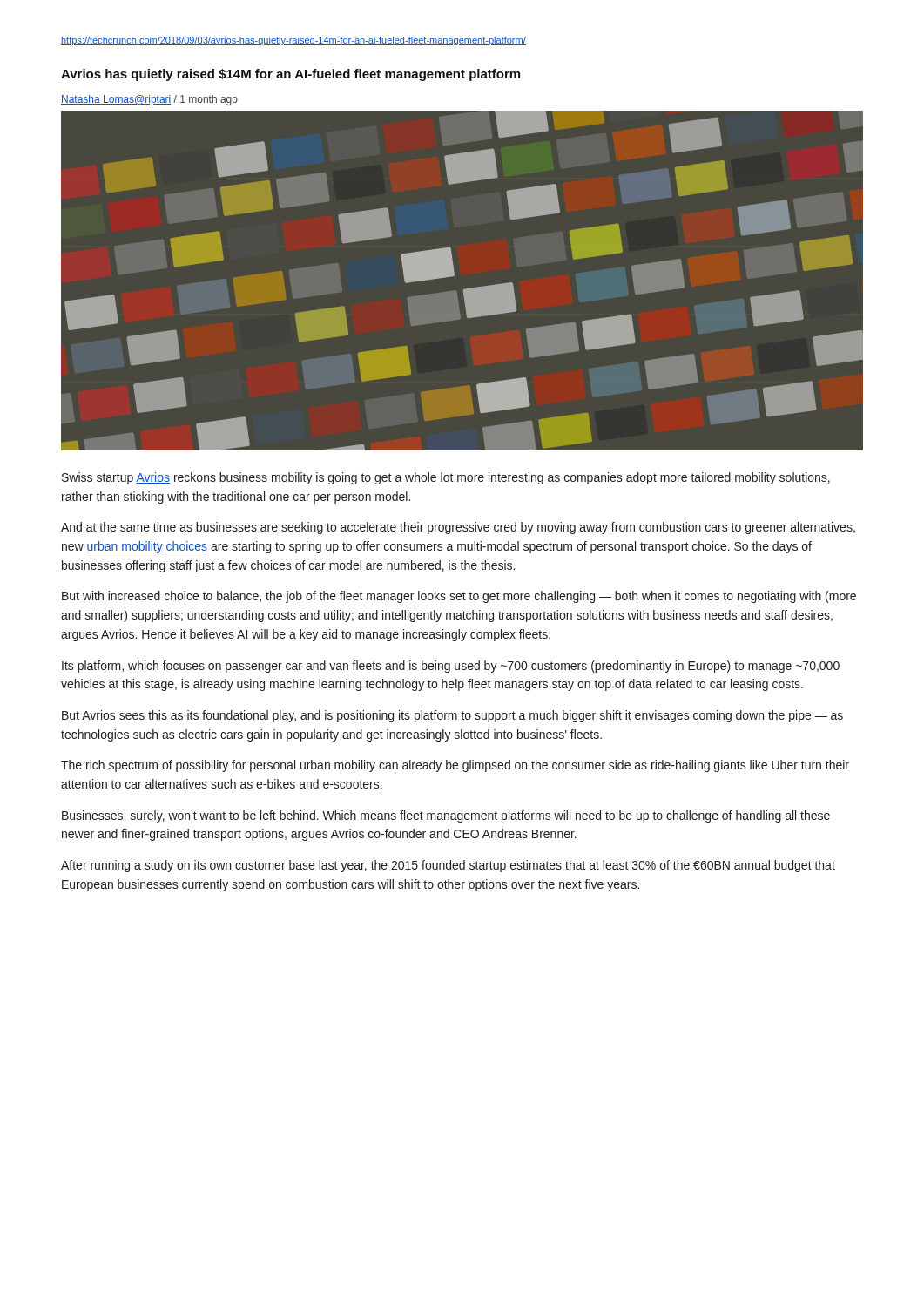Select the element starting "Swiss startup Avrios reckons"
Viewport: 924px width, 1307px height.
[446, 487]
